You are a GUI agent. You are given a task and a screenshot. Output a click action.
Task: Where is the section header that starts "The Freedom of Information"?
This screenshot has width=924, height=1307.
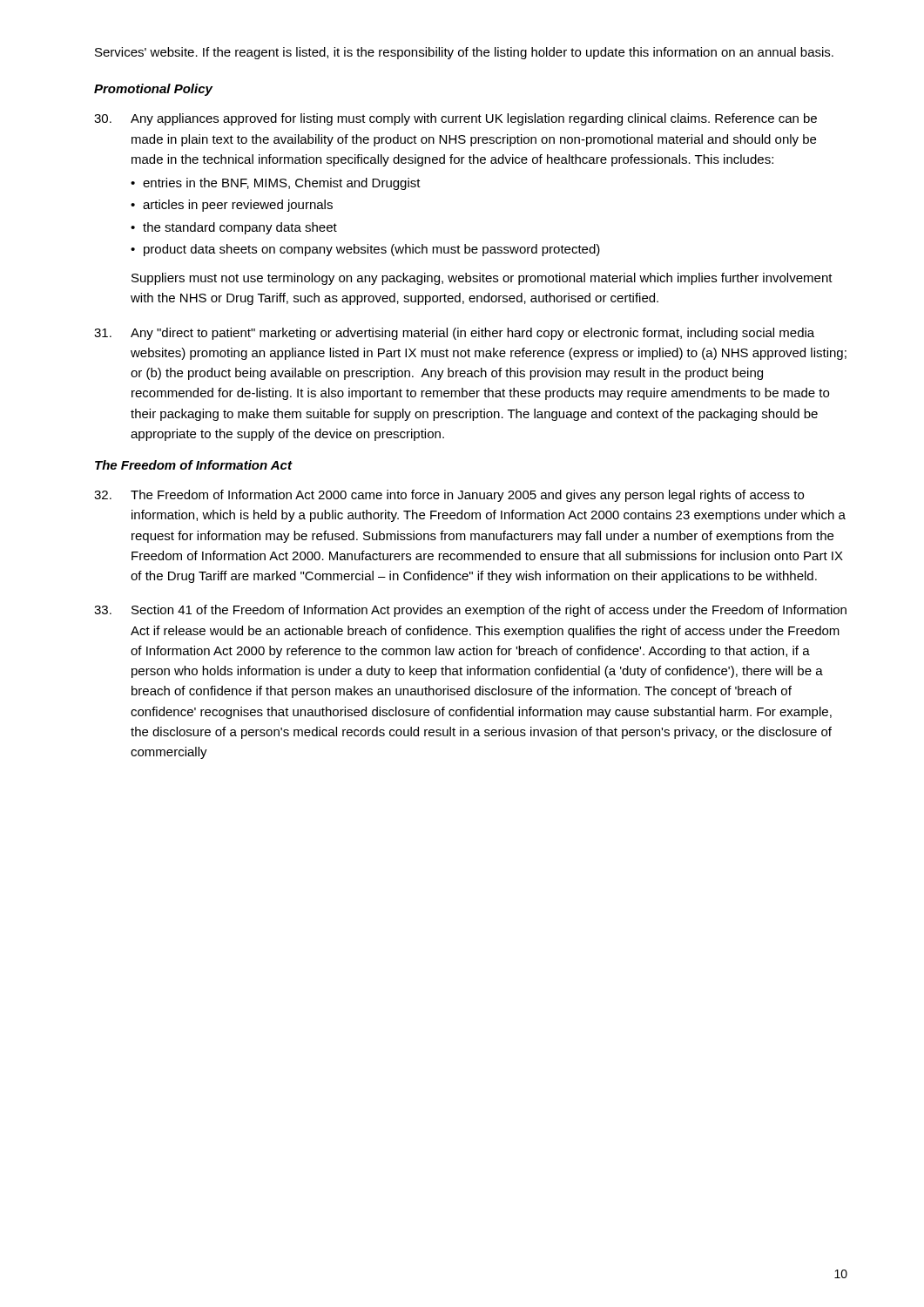point(193,465)
